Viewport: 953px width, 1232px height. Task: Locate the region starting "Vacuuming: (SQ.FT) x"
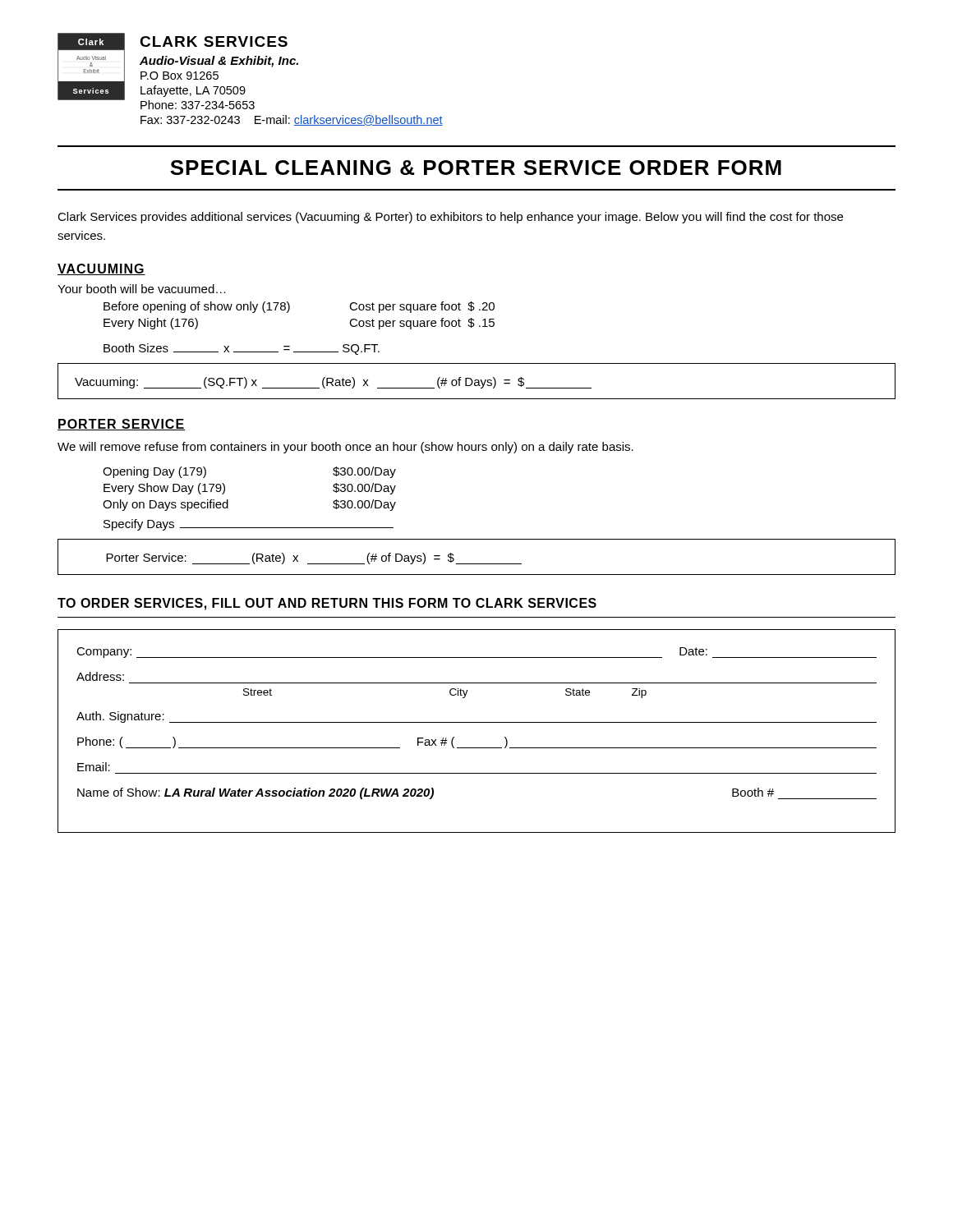click(x=333, y=381)
